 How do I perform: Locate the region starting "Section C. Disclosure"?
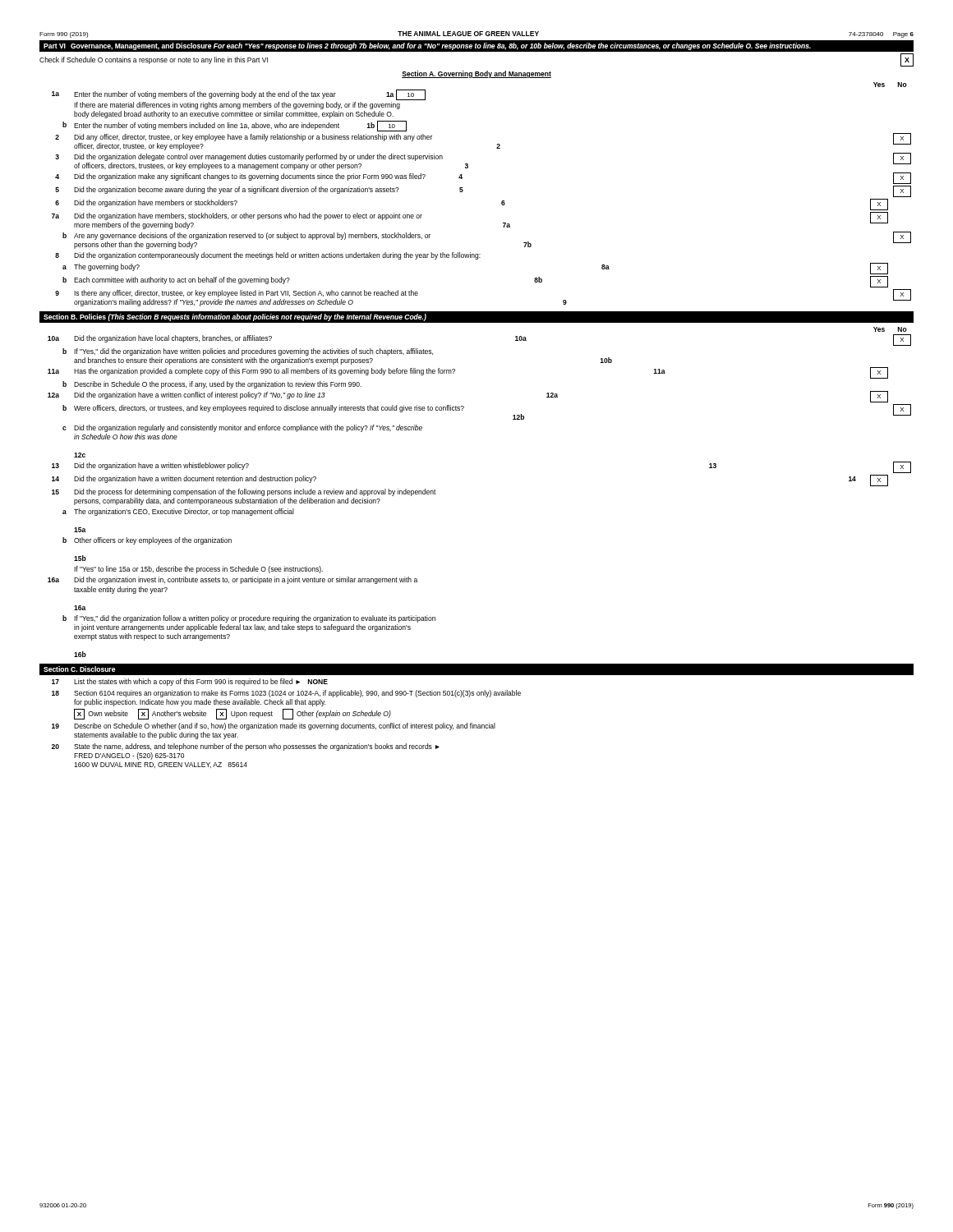click(79, 669)
